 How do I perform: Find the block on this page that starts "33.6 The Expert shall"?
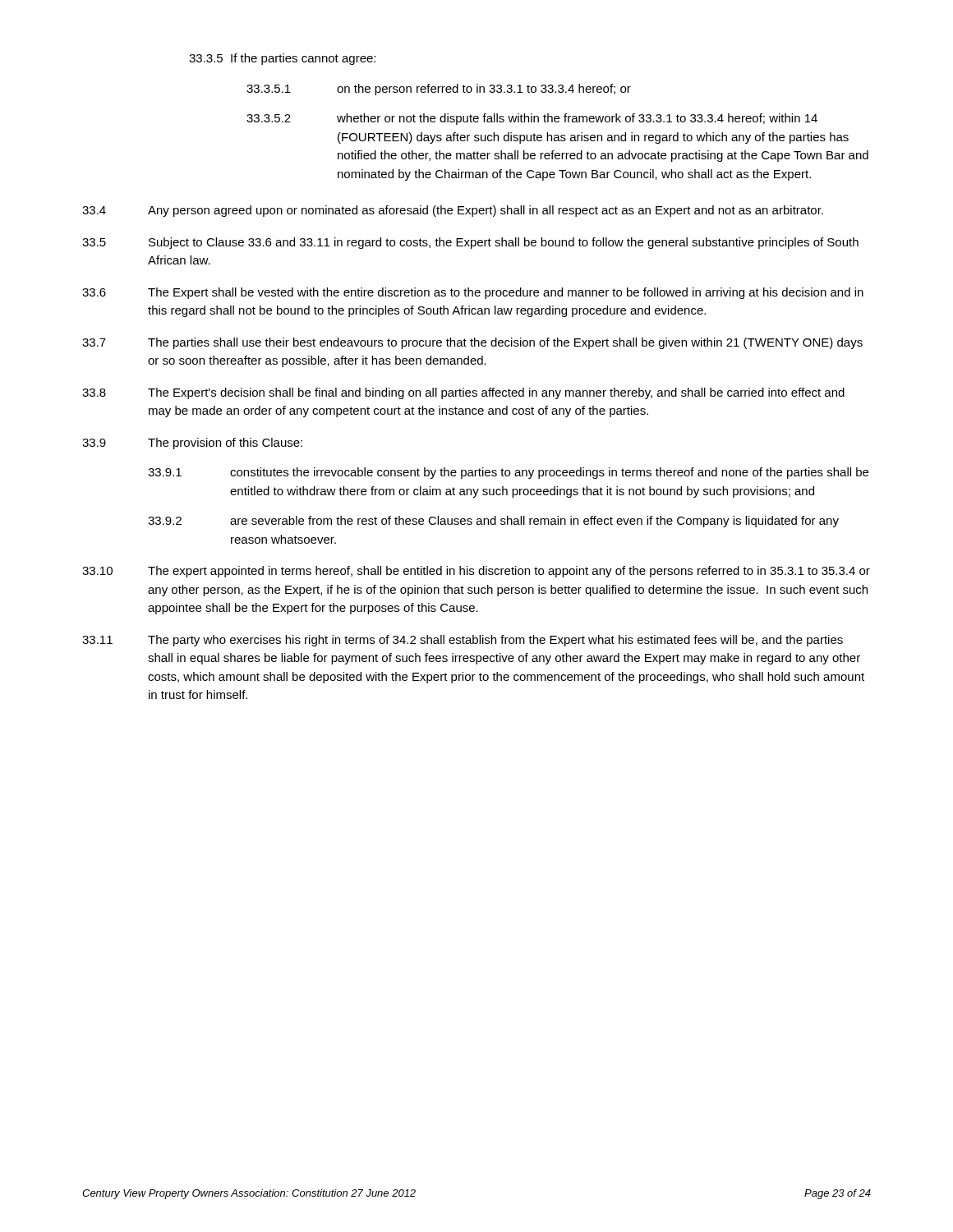[x=476, y=301]
